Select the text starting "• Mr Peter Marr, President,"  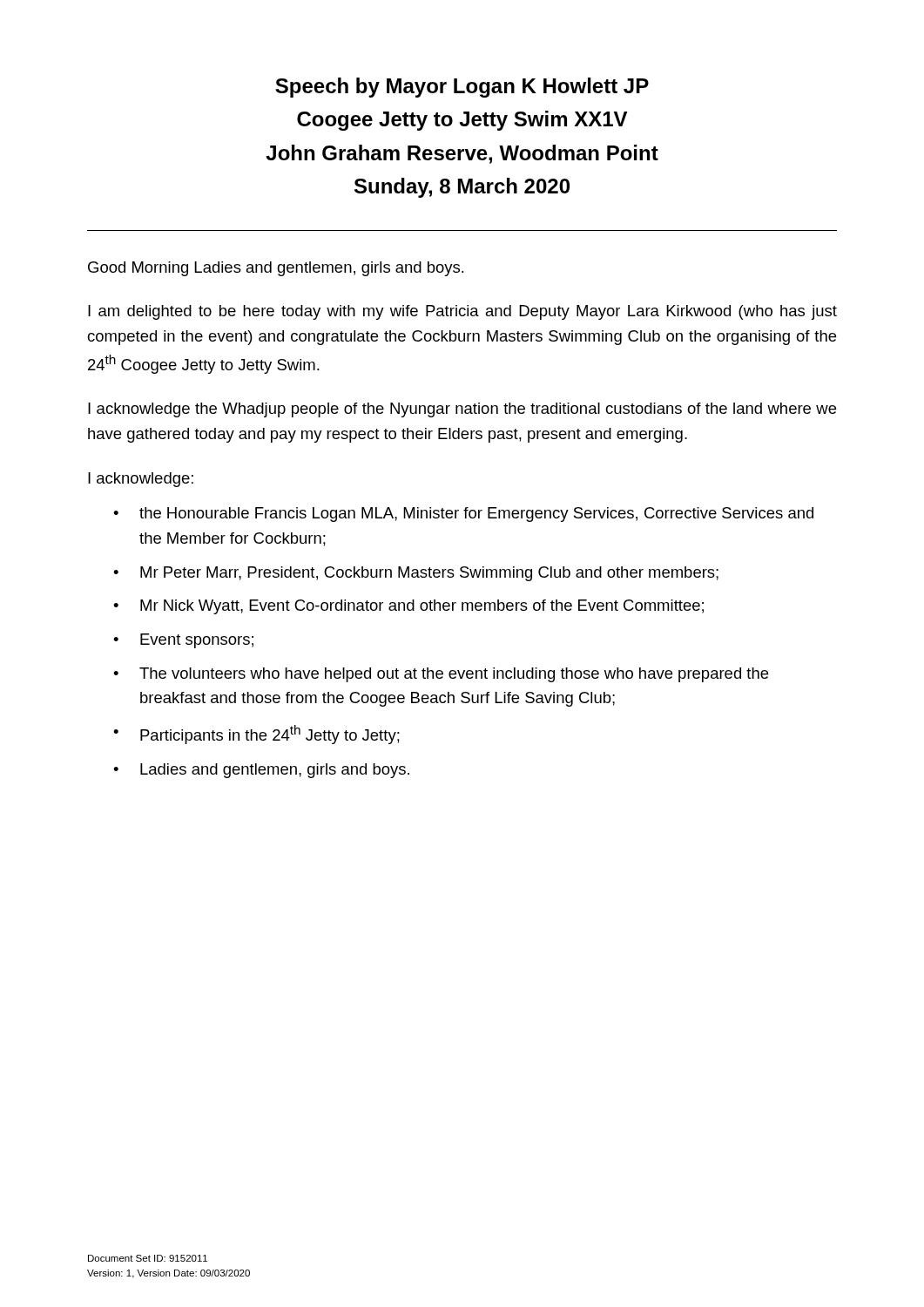pos(475,573)
